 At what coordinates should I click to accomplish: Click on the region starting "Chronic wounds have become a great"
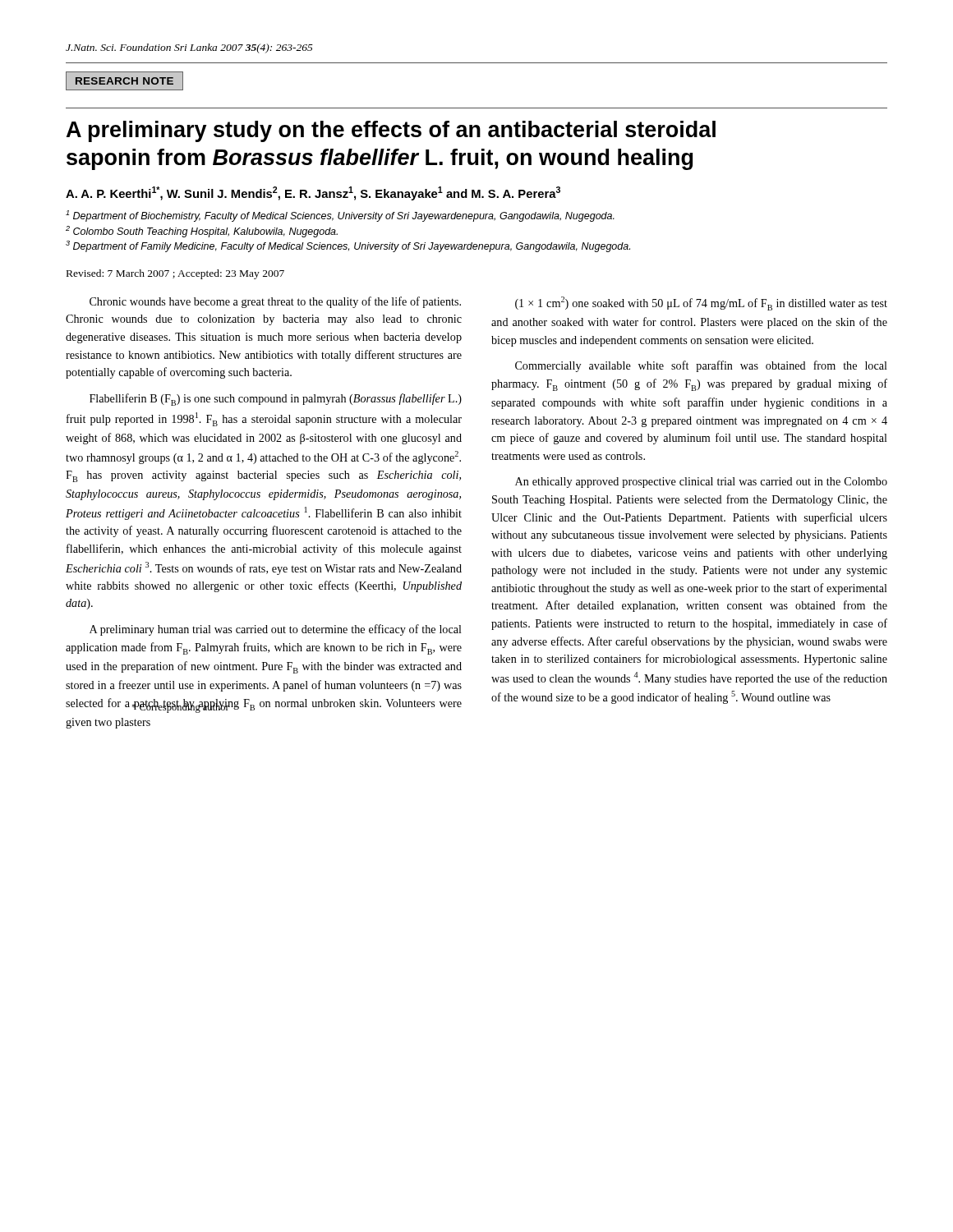[x=264, y=337]
